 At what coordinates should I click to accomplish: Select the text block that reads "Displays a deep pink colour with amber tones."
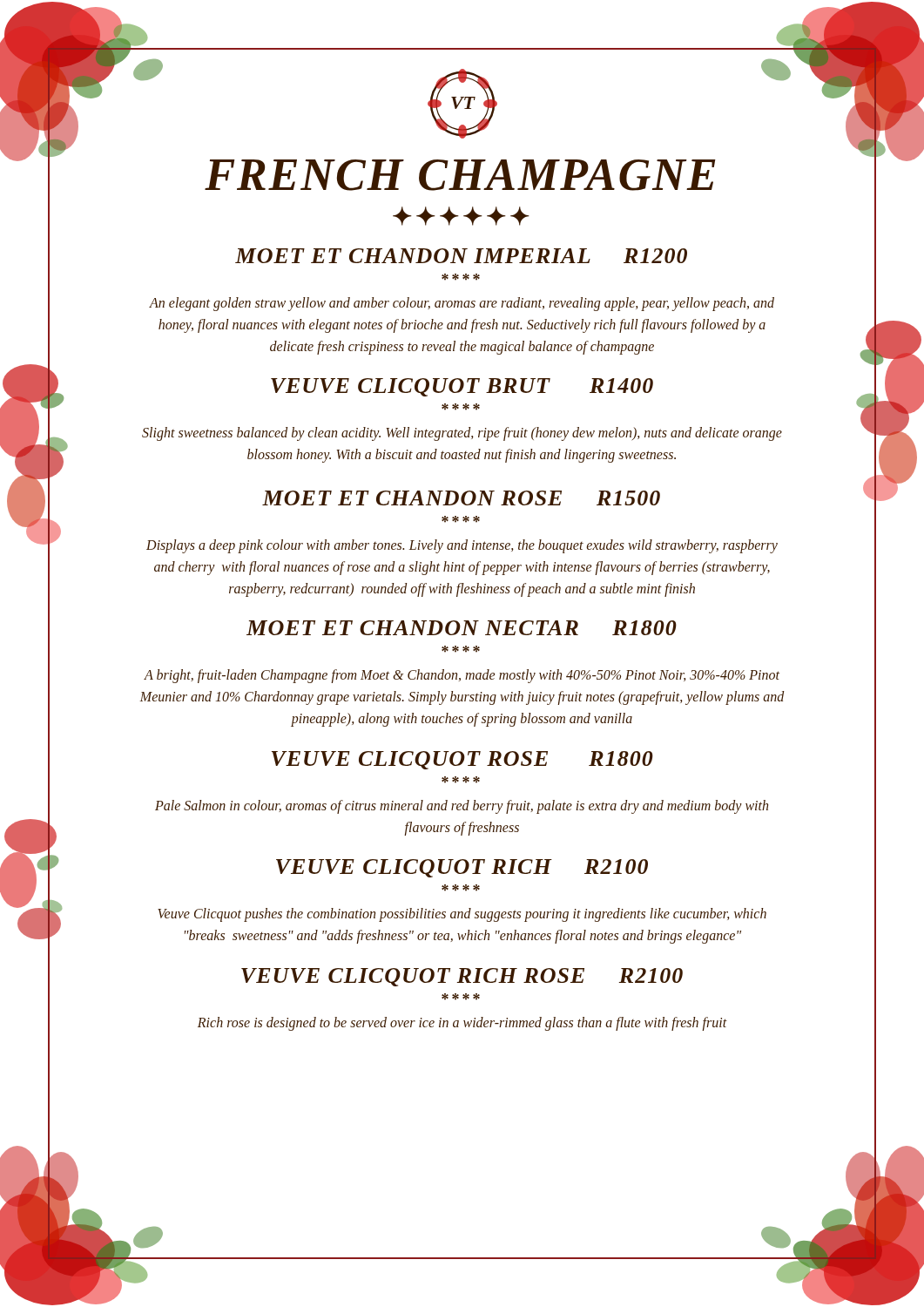[462, 567]
